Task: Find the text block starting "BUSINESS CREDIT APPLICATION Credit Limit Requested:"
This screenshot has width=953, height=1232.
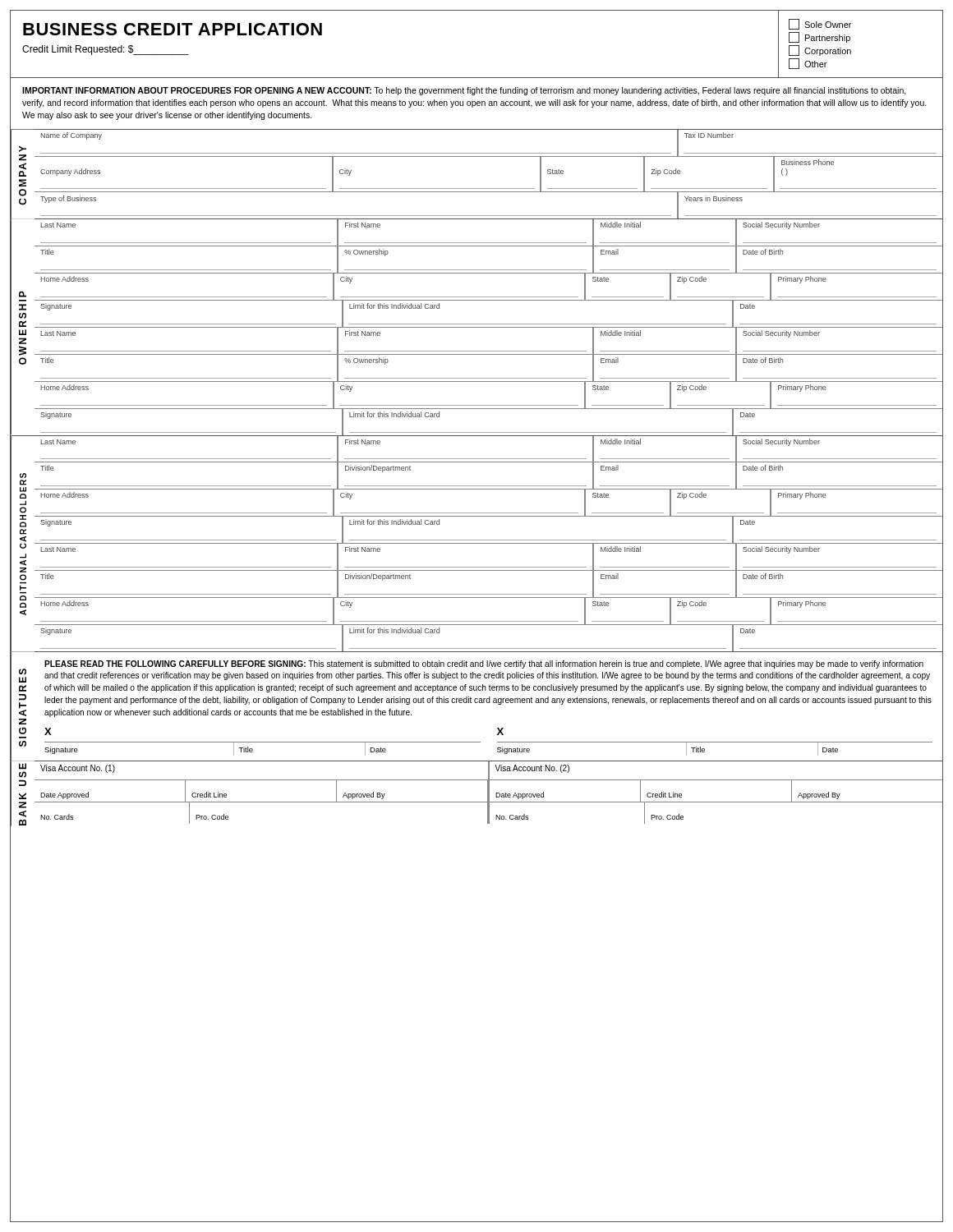Action: click(x=476, y=44)
